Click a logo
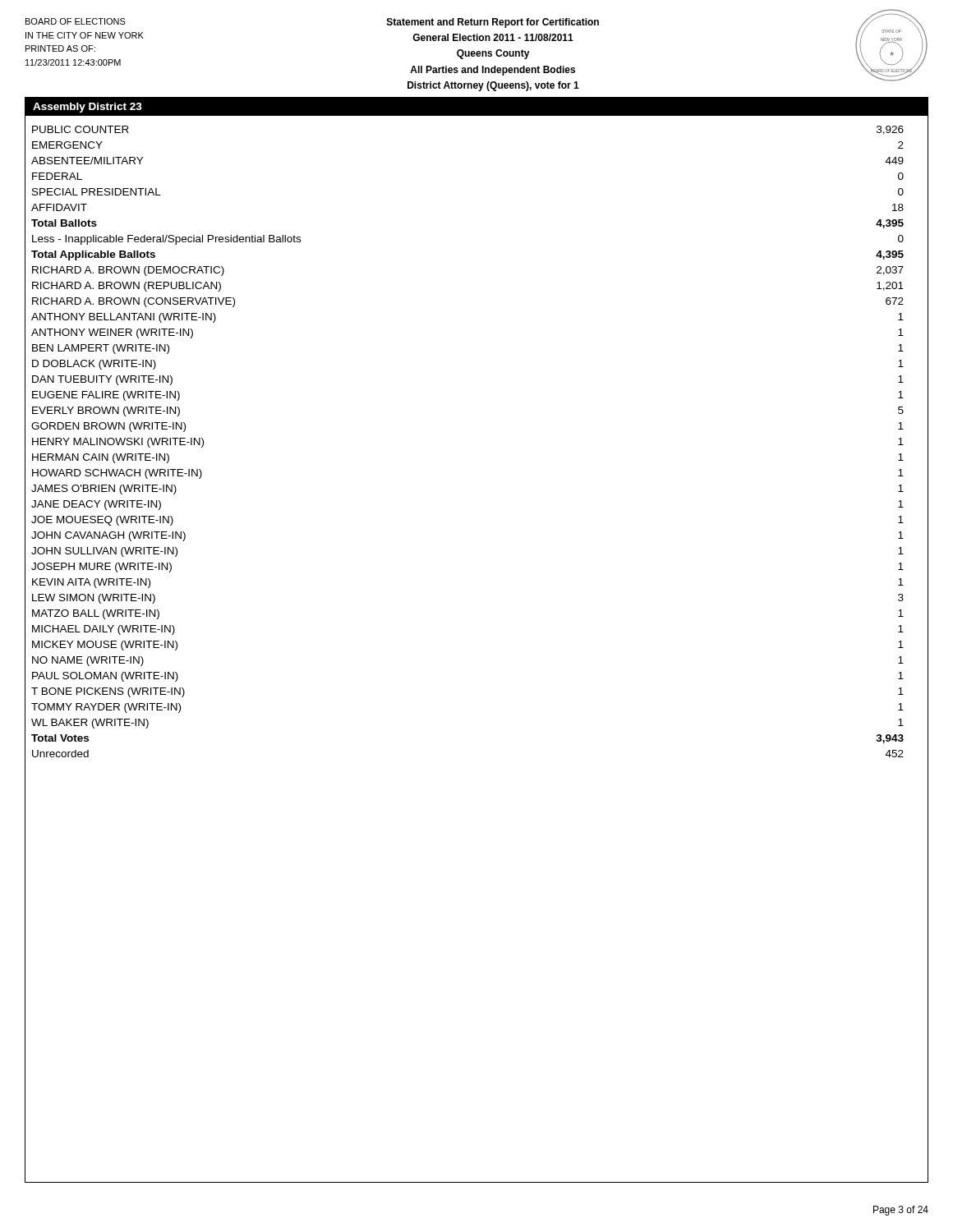The width and height of the screenshot is (953, 1232). [891, 45]
